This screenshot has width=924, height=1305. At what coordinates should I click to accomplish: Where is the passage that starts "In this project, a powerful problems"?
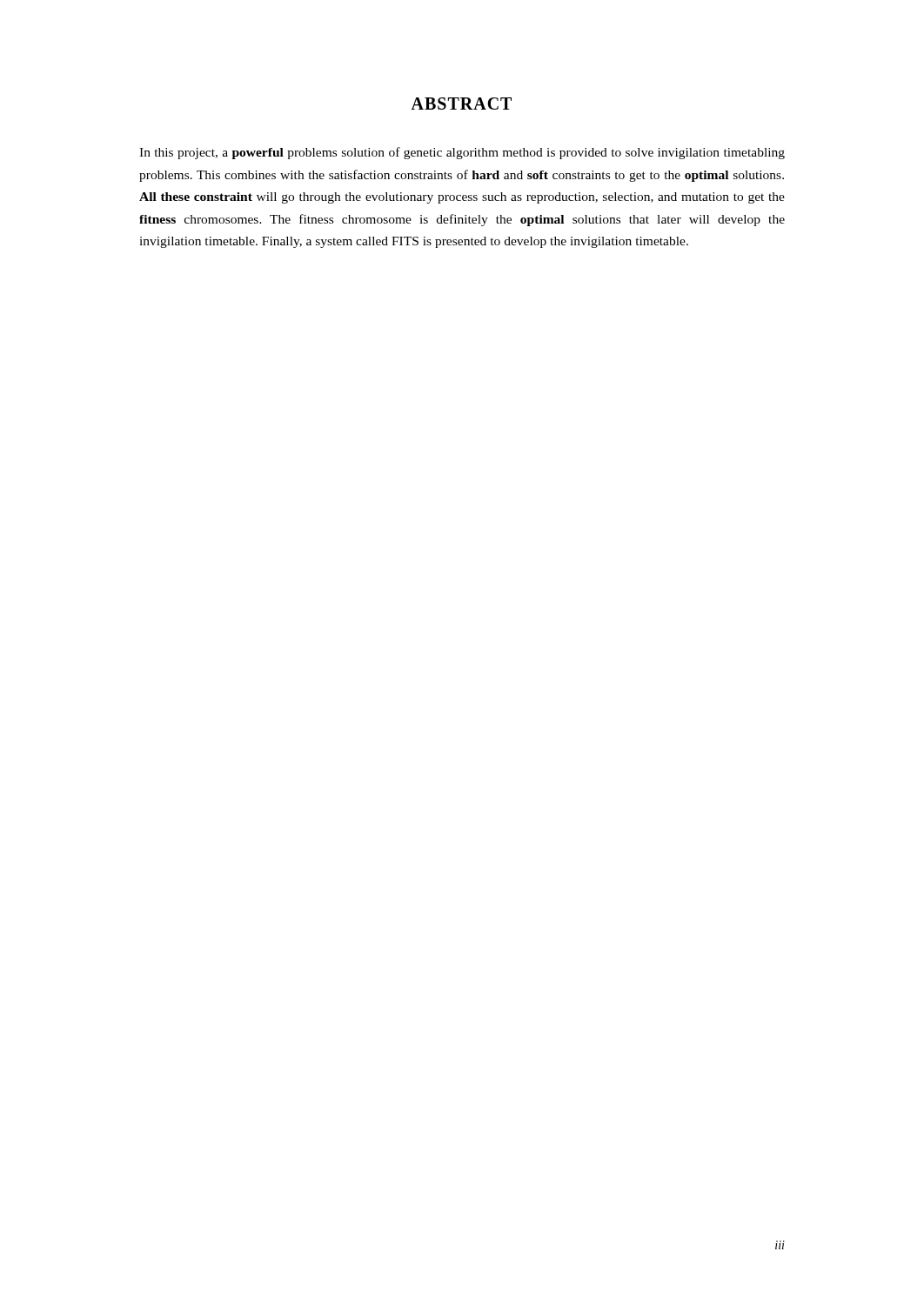pyautogui.click(x=462, y=196)
